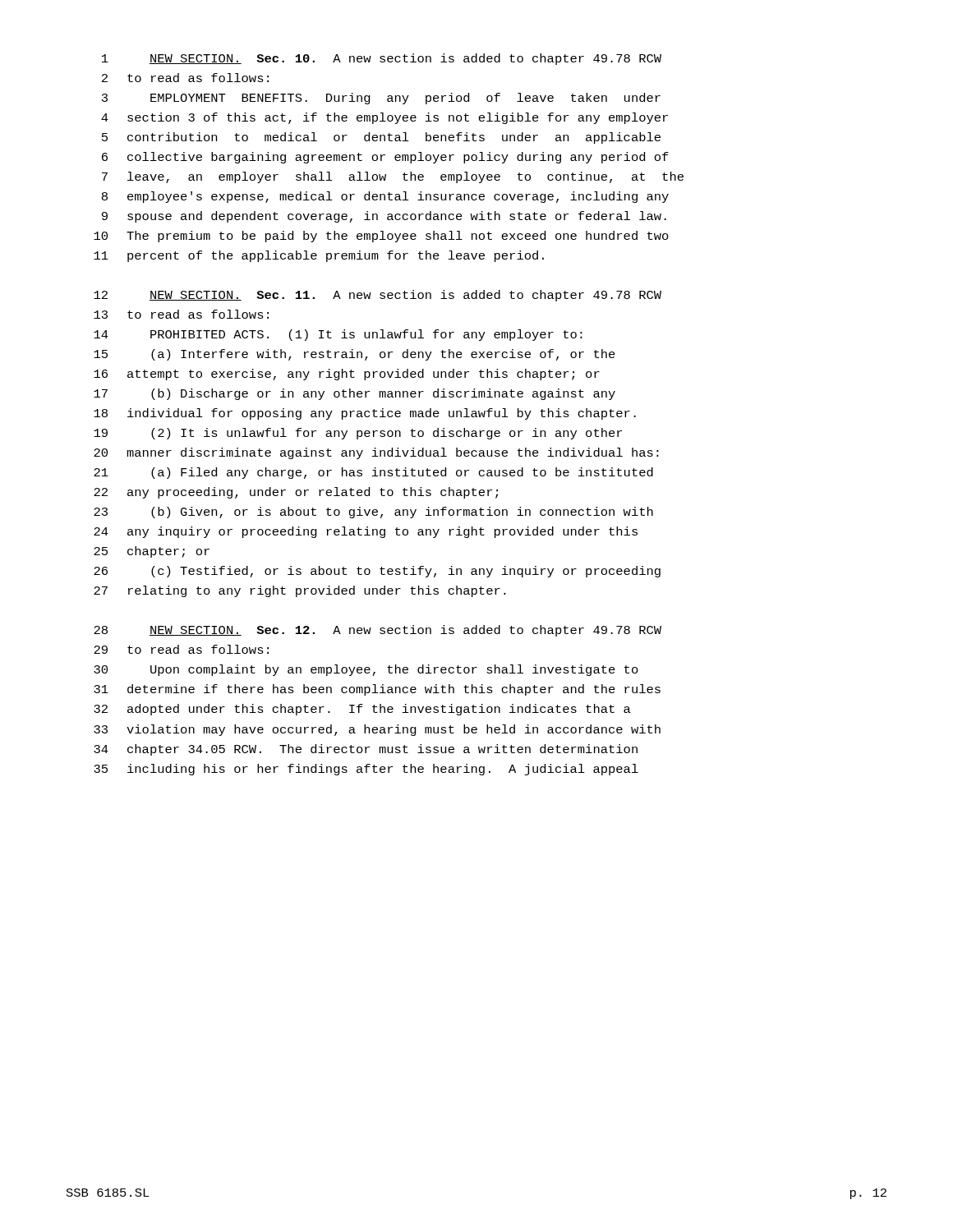Where is the passage that starts "8 employee's expense, medical or"?
The width and height of the screenshot is (953, 1232).
coord(476,197)
